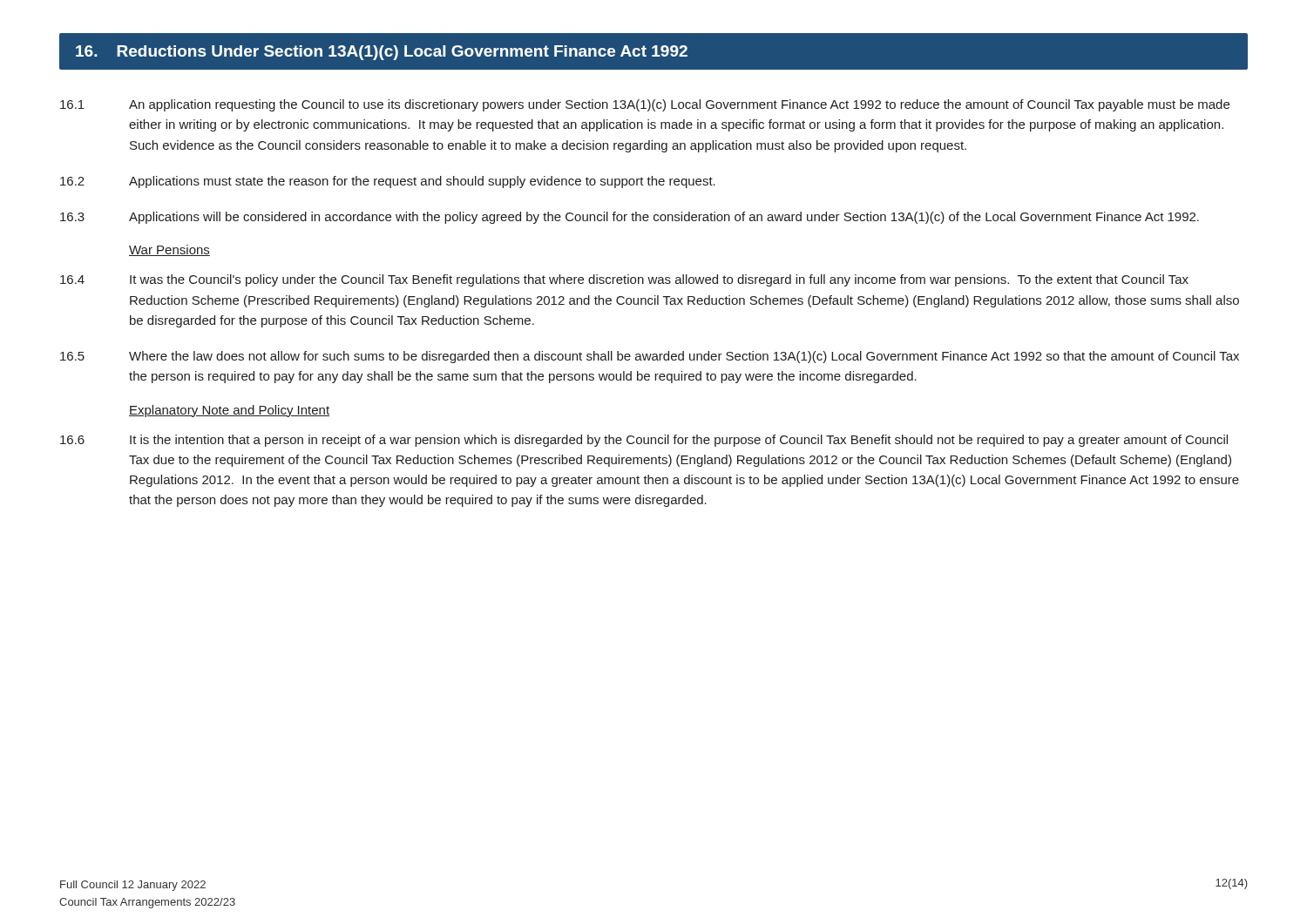
Task: Locate the text "Explanatory Note and Policy Intent"
Action: 229,409
